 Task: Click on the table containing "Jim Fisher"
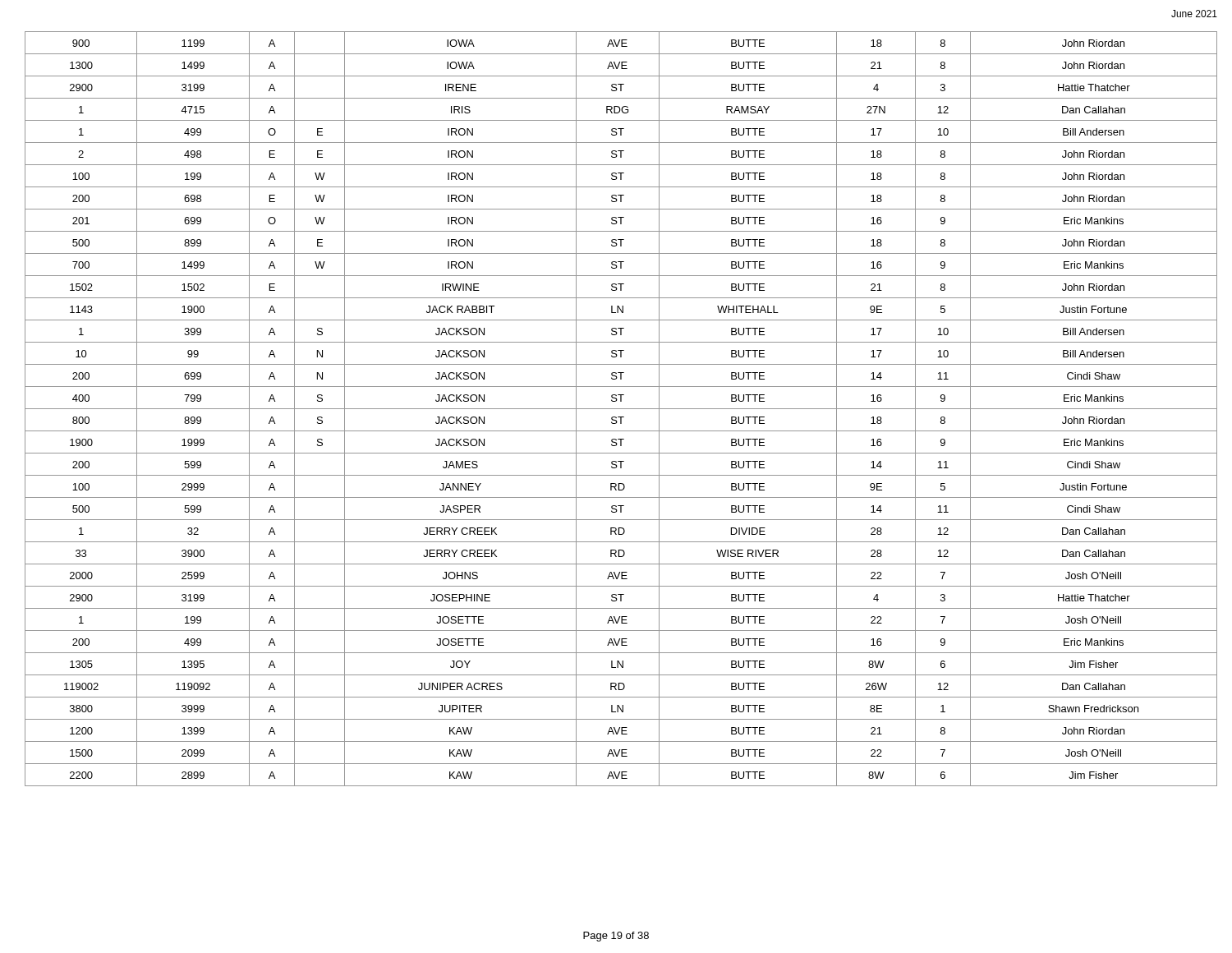pyautogui.click(x=621, y=409)
